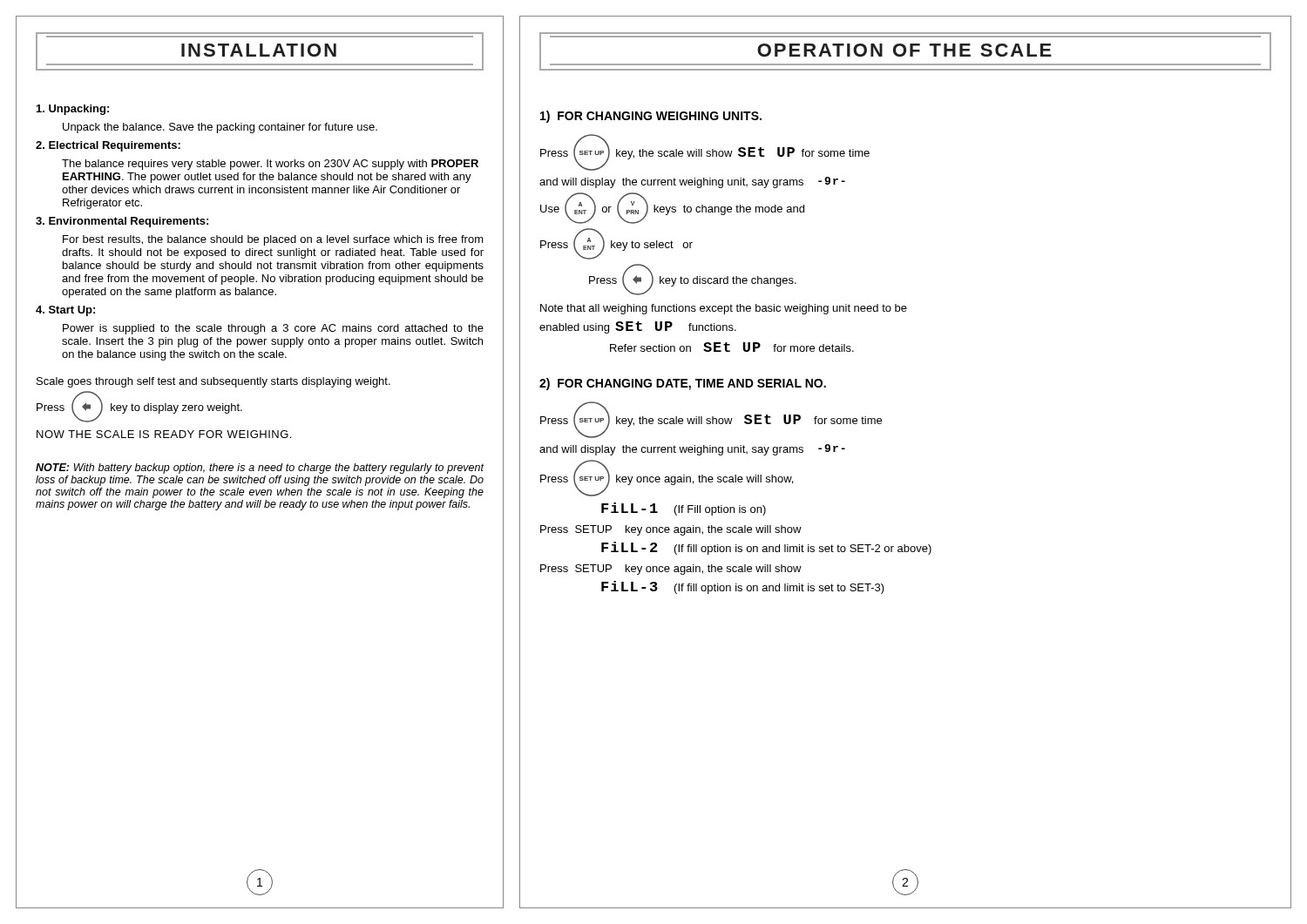The width and height of the screenshot is (1307, 924).
Task: Click on the text block with the text "Power is supplied to the"
Action: [x=273, y=341]
